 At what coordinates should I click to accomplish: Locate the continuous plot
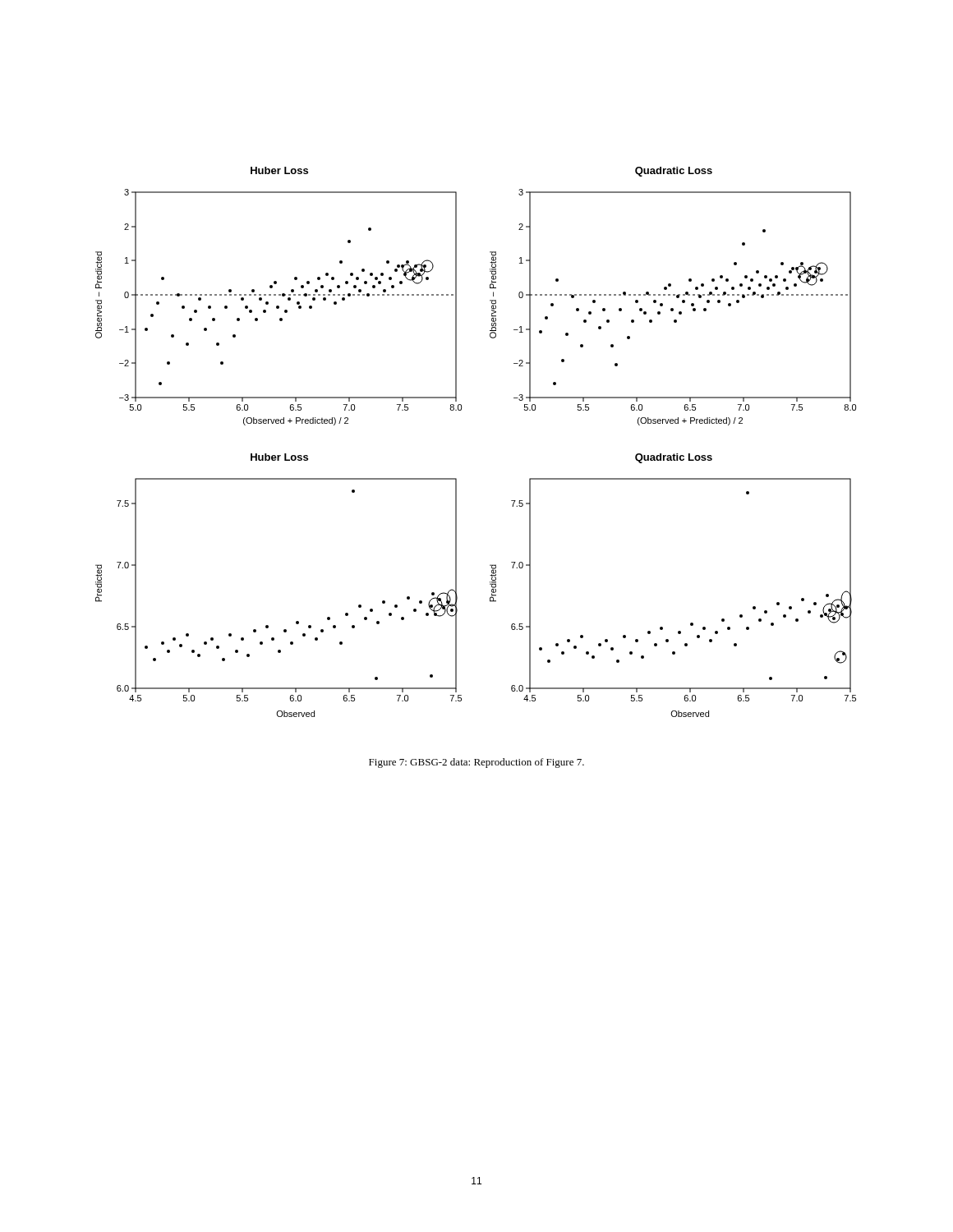tap(476, 443)
